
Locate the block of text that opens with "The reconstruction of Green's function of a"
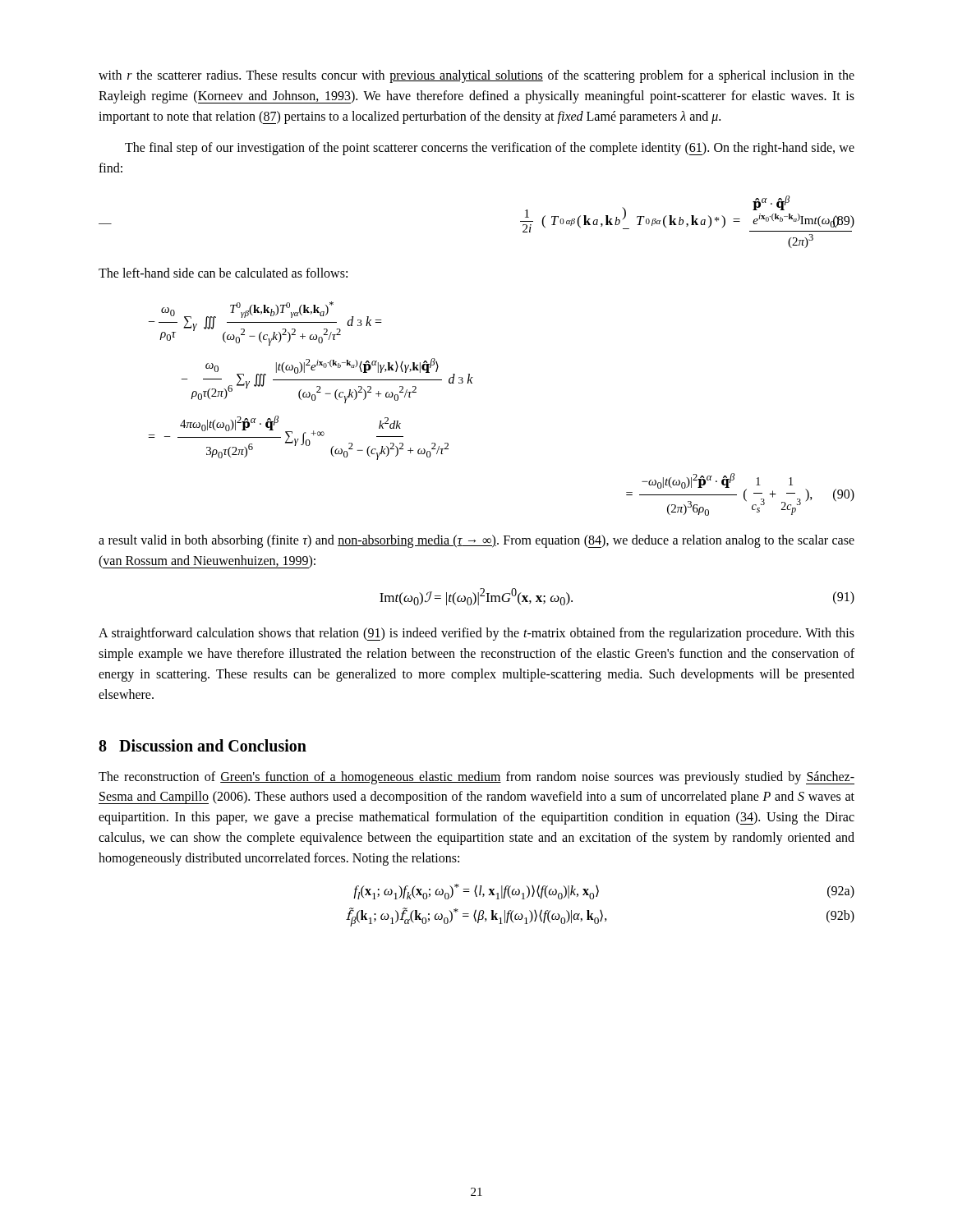[476, 817]
